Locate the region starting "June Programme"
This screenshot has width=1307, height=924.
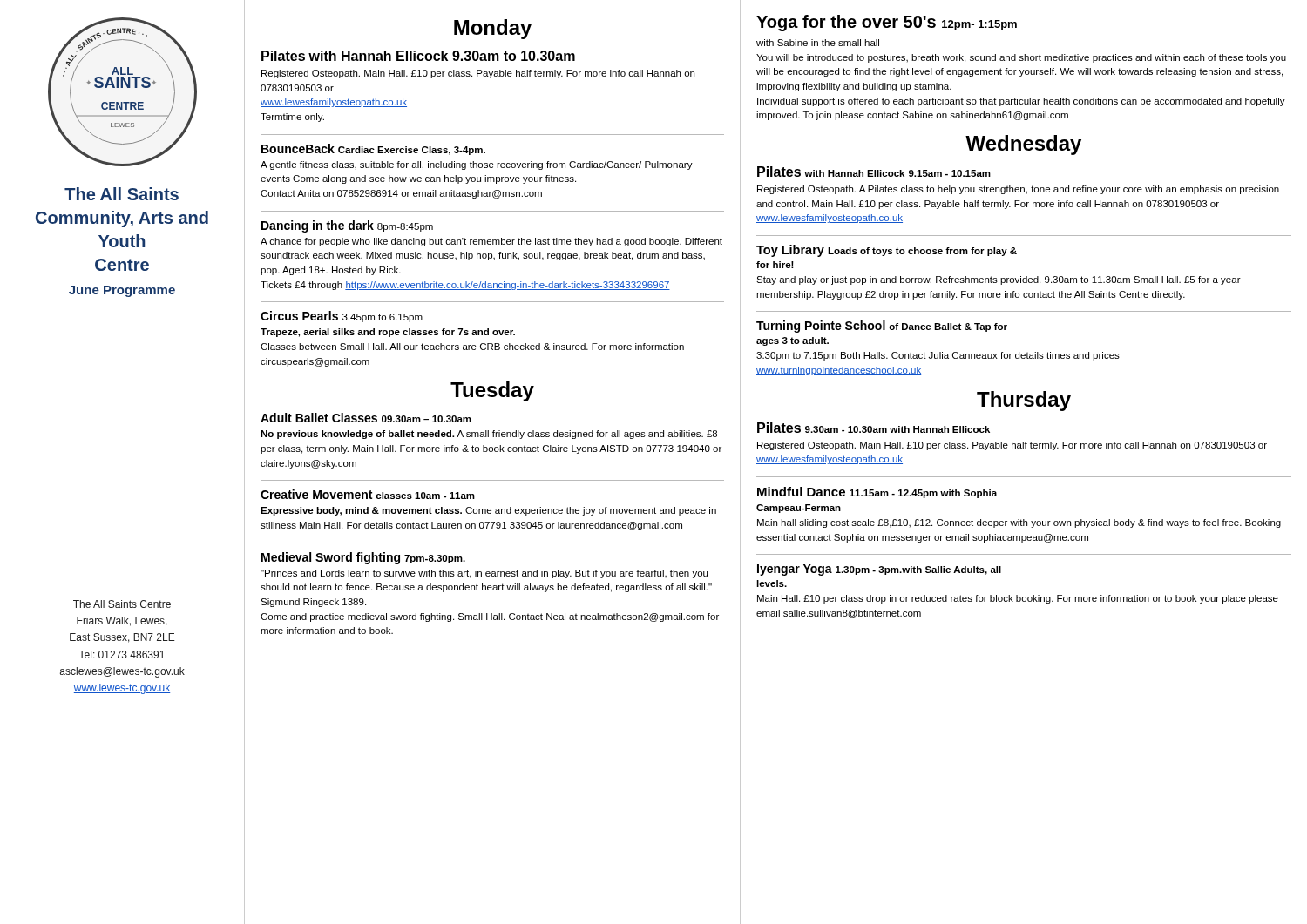[122, 290]
